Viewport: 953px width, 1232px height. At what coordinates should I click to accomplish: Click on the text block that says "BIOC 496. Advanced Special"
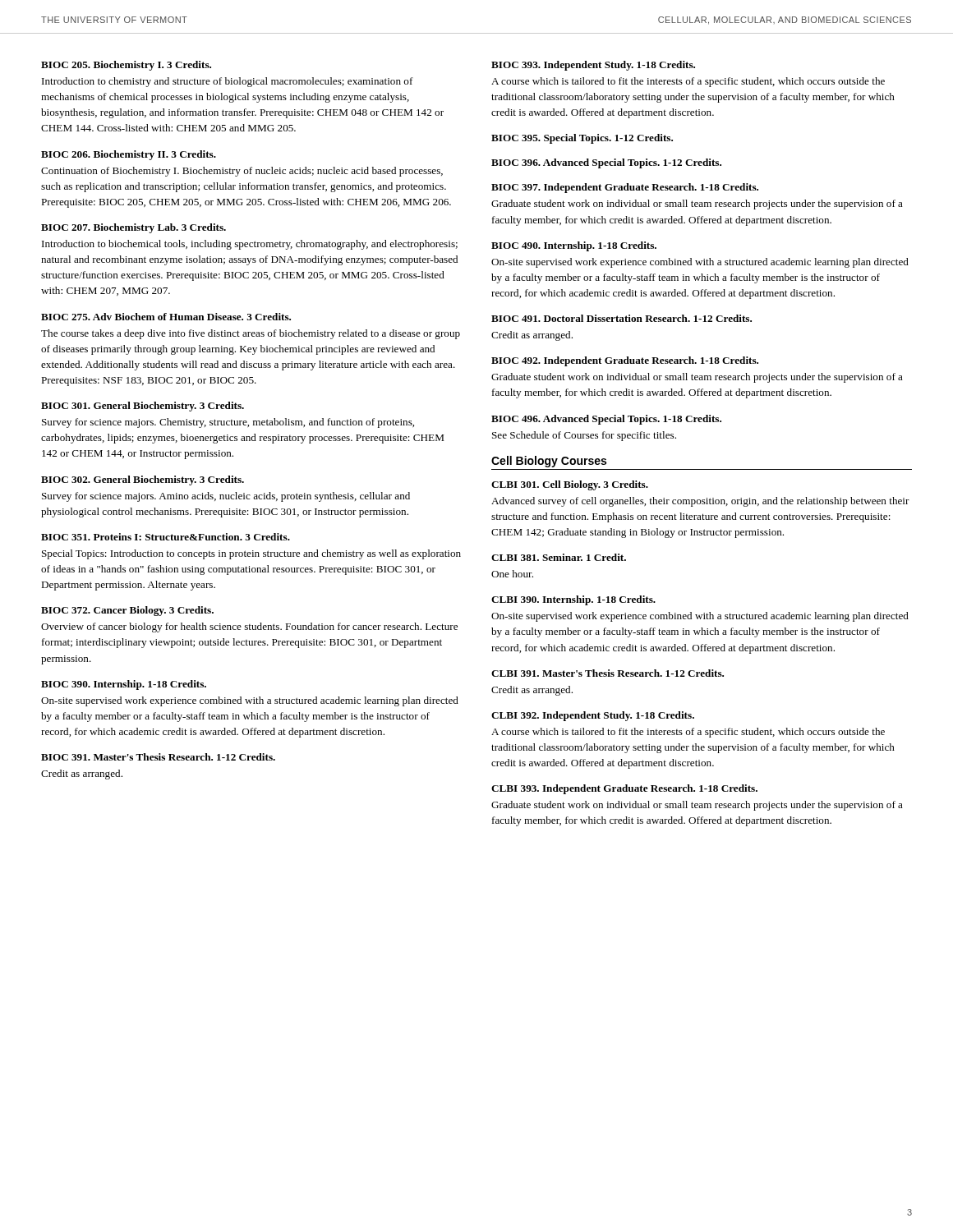702,427
